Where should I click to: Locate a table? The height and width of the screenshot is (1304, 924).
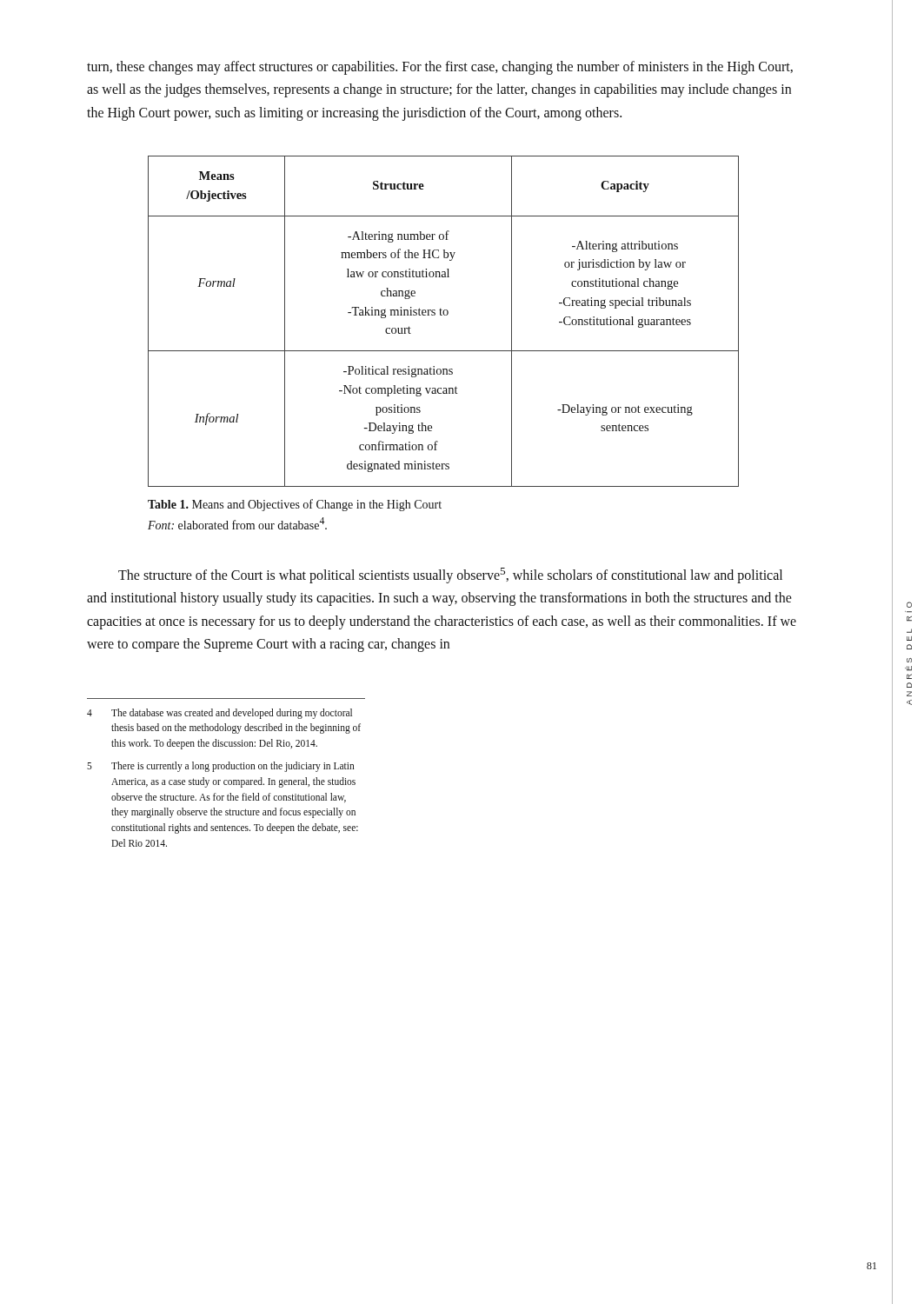443,321
